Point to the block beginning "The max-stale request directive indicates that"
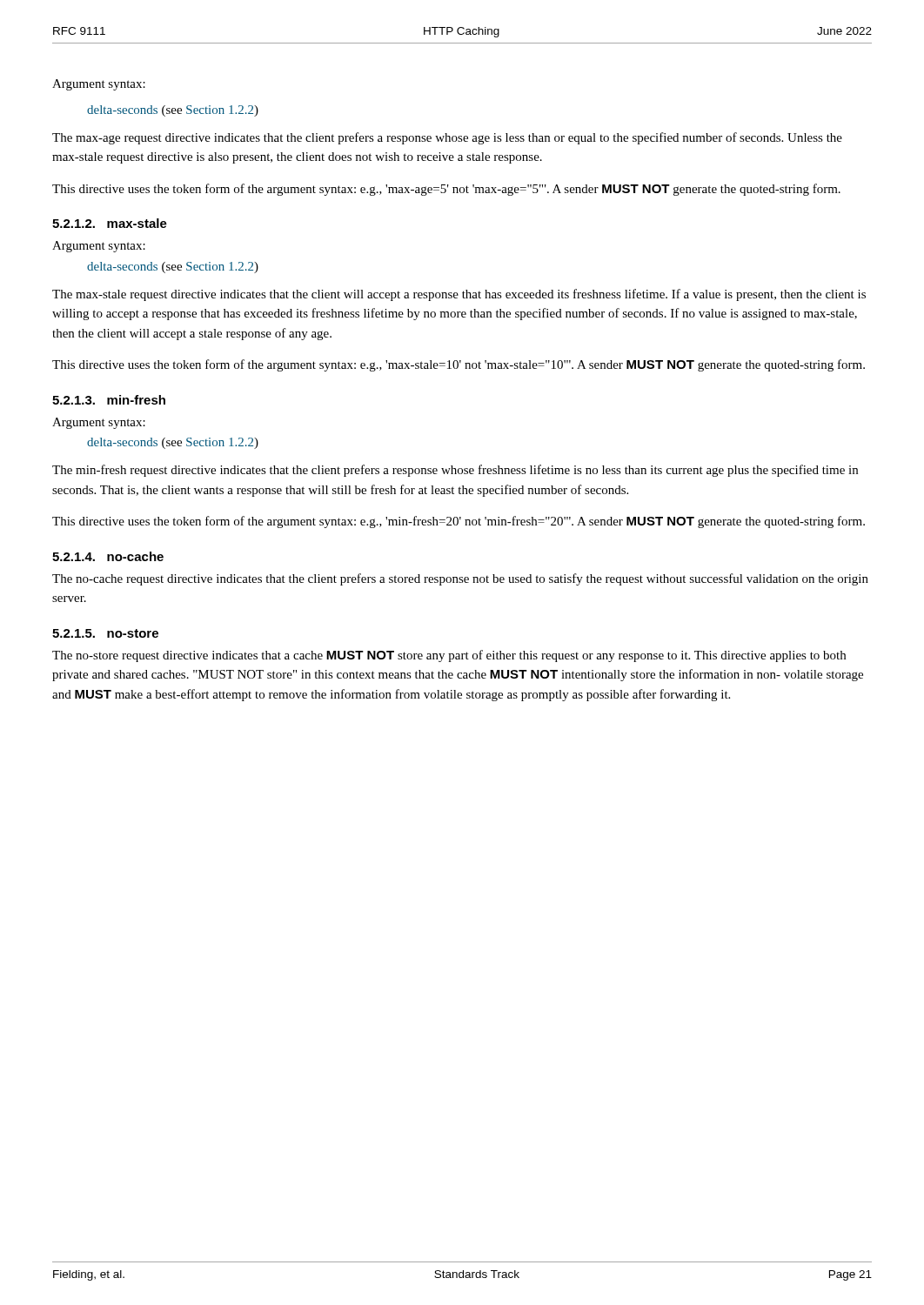The image size is (924, 1305). (459, 313)
